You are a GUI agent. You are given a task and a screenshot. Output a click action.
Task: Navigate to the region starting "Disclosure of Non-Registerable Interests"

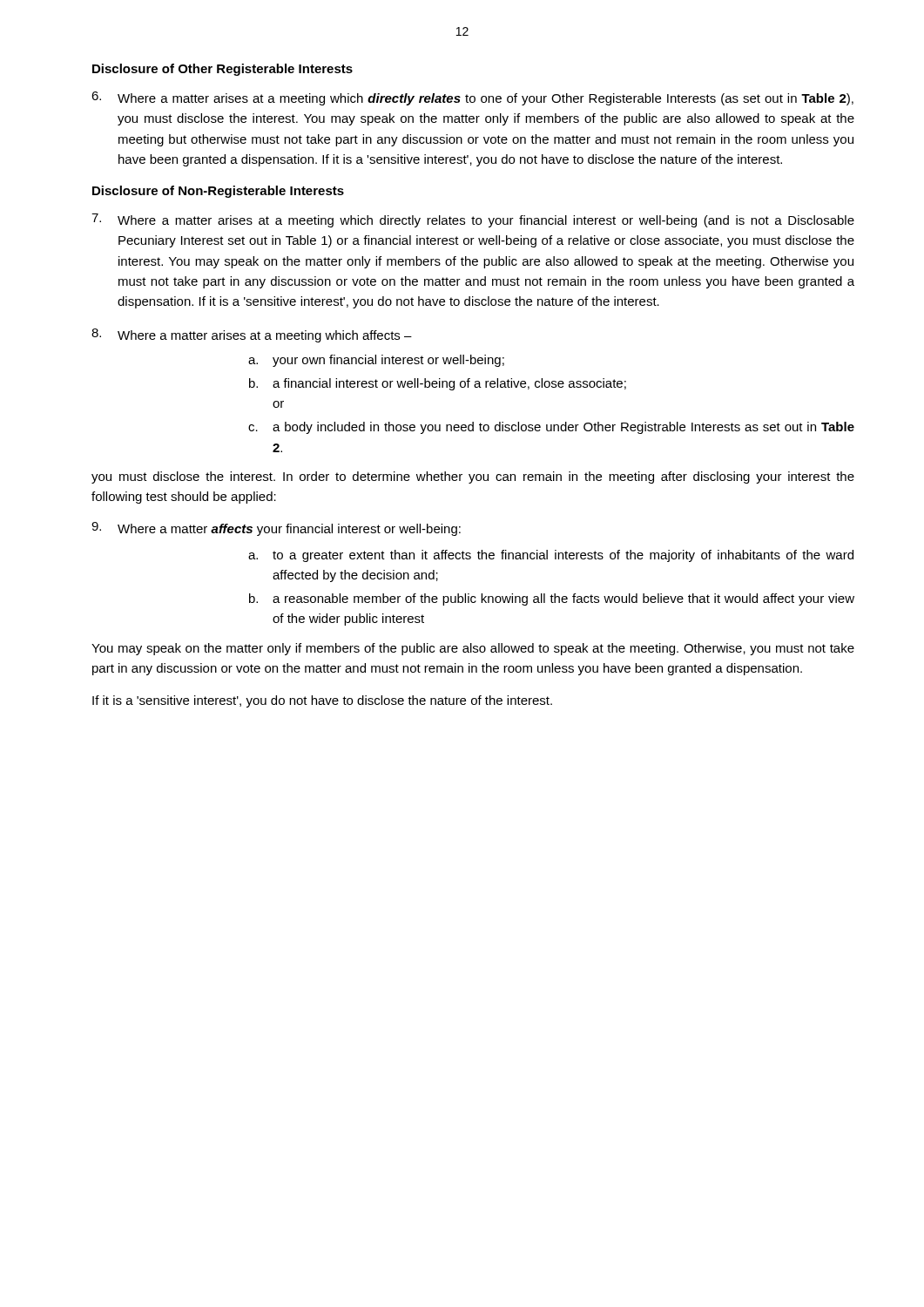coord(218,190)
